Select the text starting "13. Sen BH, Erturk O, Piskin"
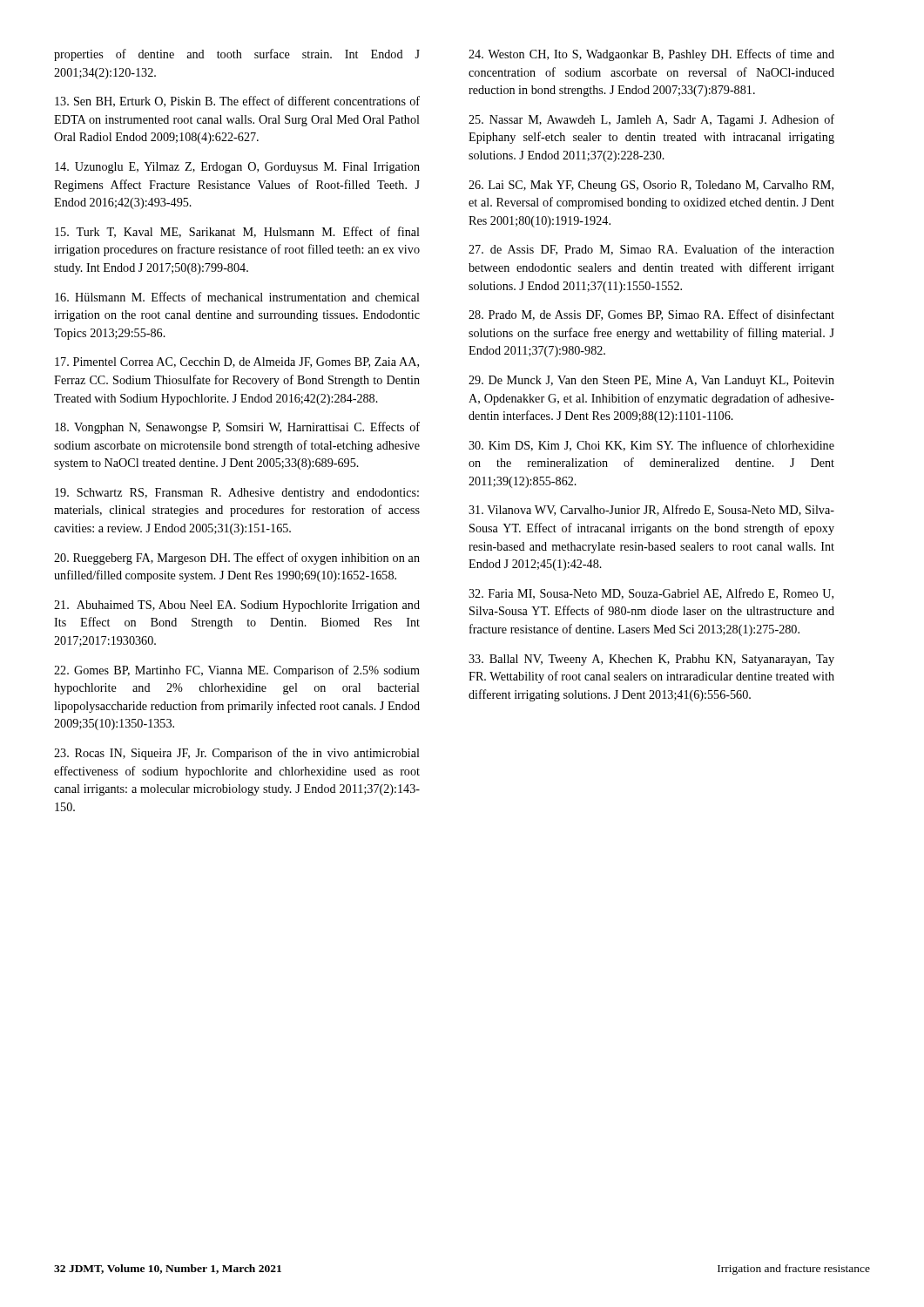 (237, 119)
